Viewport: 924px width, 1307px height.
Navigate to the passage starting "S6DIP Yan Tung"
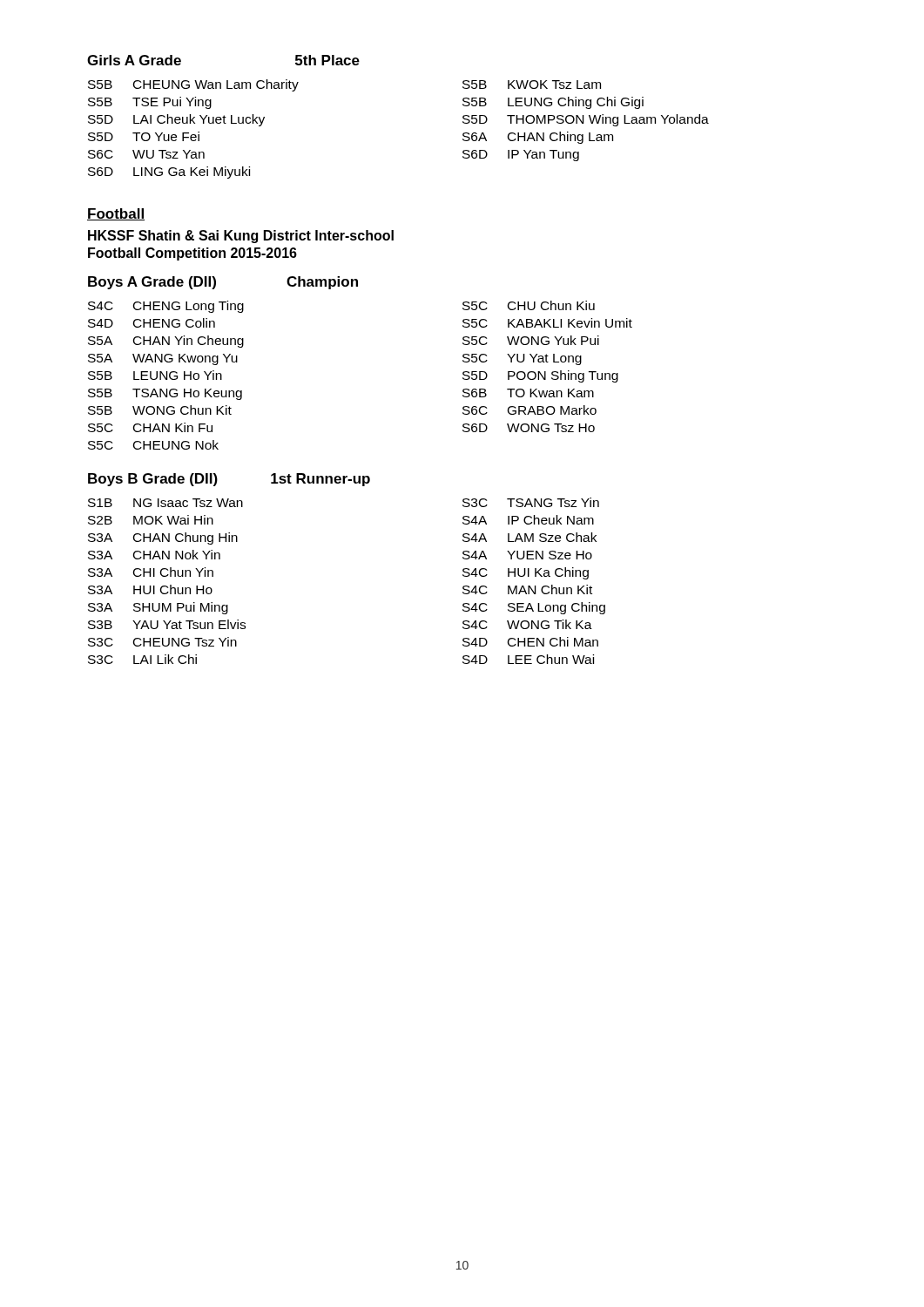pos(521,154)
